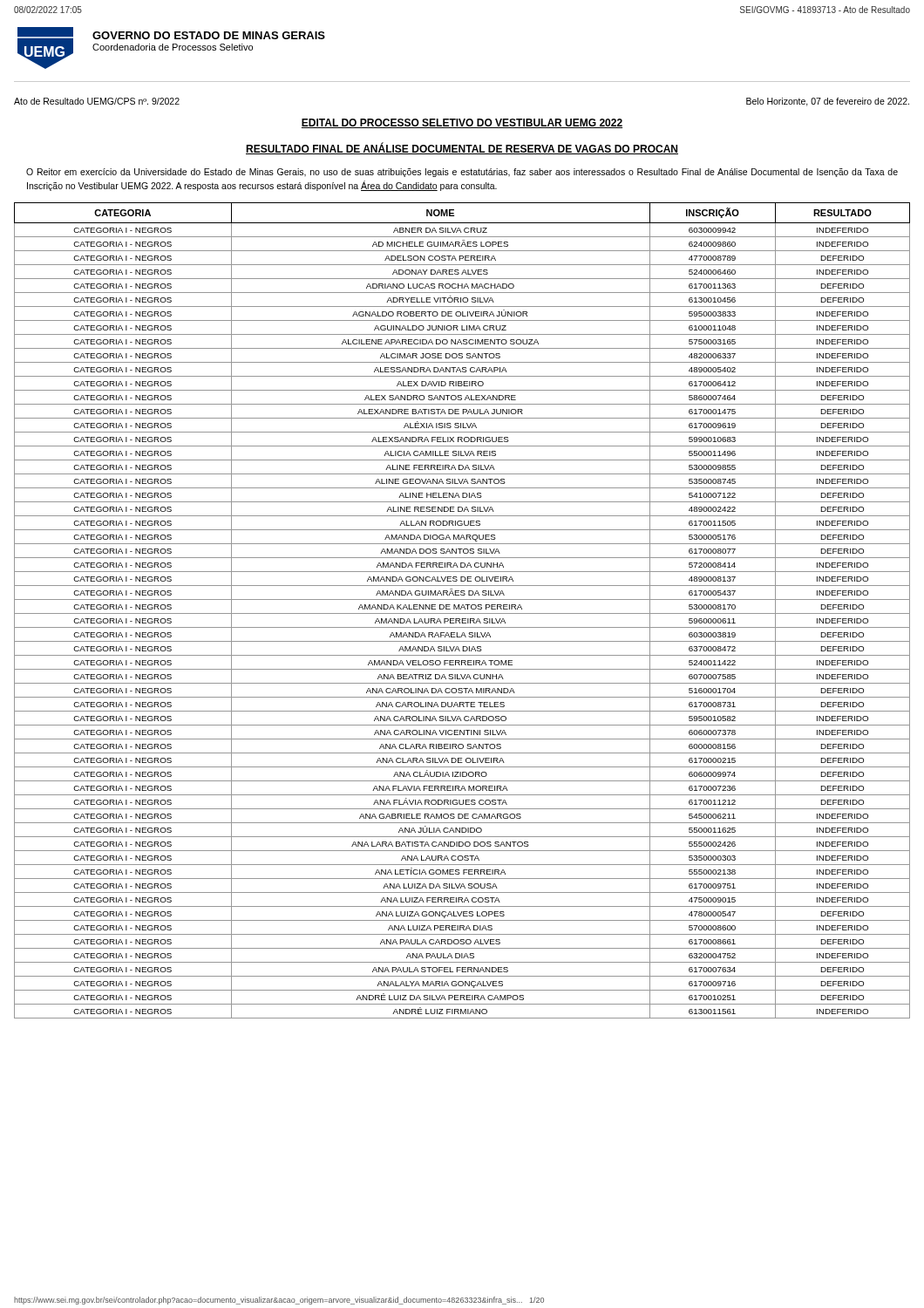
Task: Navigate to the element starting "O Reitor em exercício"
Action: coord(462,179)
